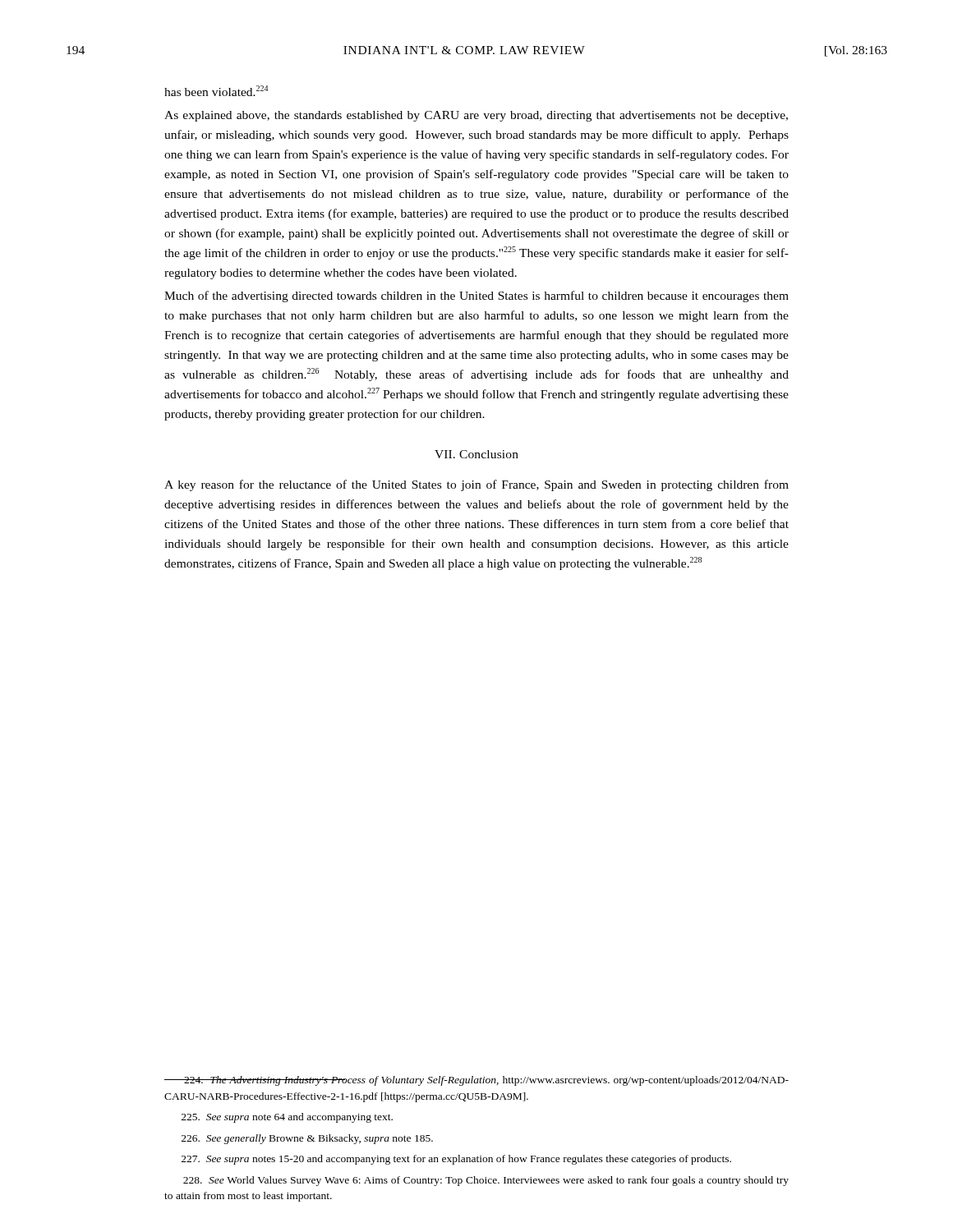Viewport: 953px width, 1232px height.
Task: Locate the block of text that opens with "The Advertising Industry's Process of Voluntary Self-Regulation,"
Action: pyautogui.click(x=476, y=1088)
